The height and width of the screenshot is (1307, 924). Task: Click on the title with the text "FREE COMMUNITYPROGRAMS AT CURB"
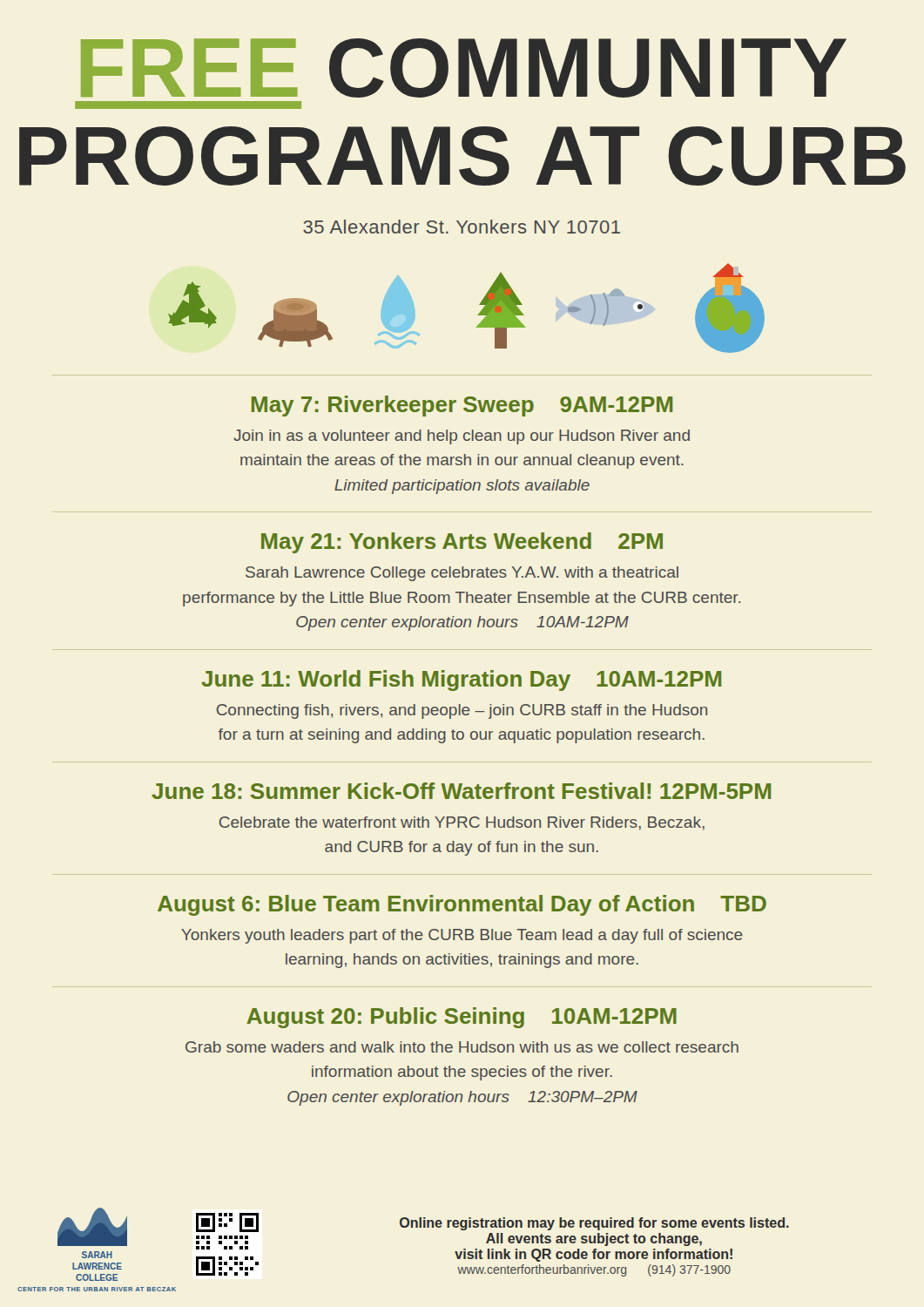click(462, 111)
